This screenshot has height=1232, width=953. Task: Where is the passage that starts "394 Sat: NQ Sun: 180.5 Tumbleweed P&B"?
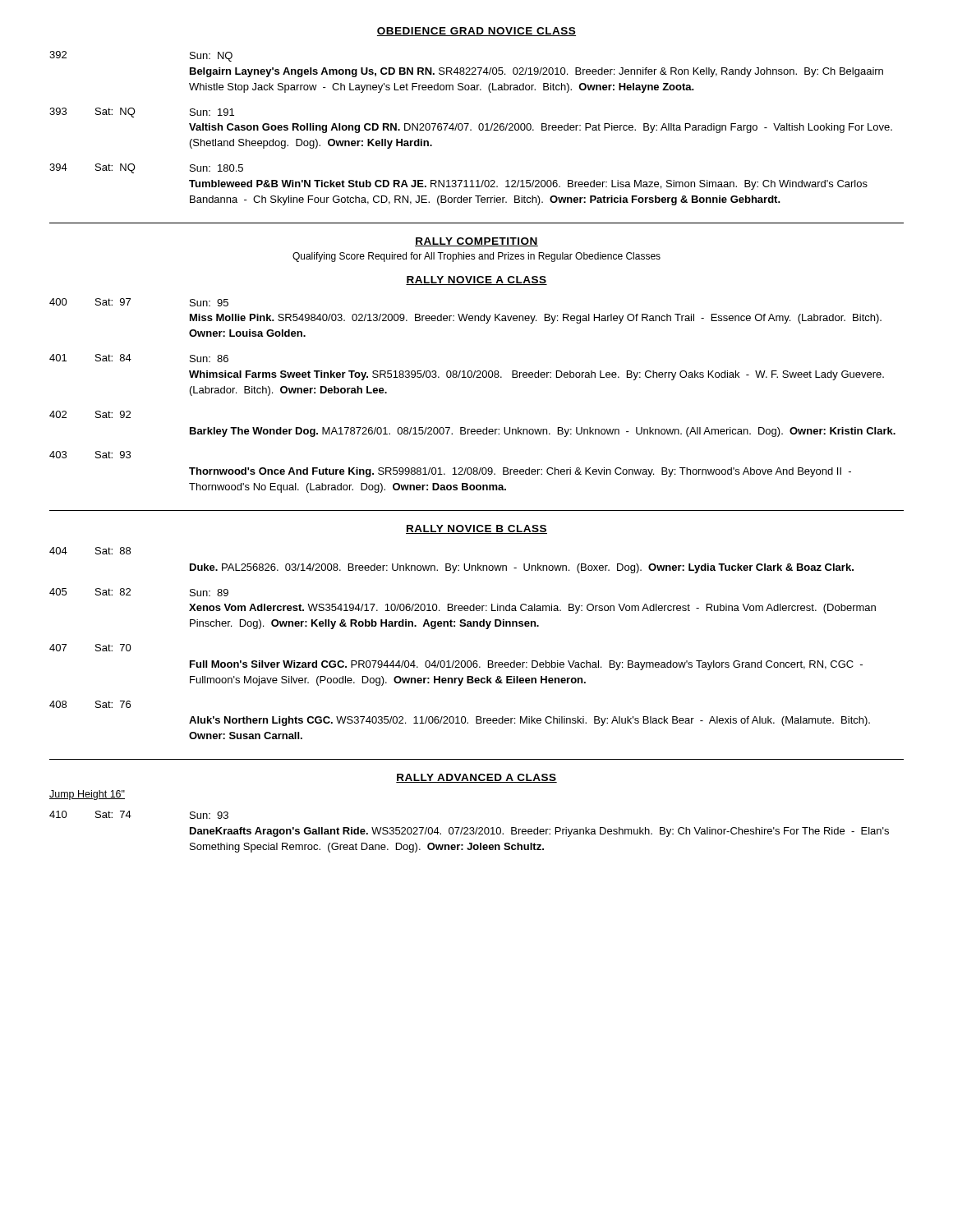point(476,184)
